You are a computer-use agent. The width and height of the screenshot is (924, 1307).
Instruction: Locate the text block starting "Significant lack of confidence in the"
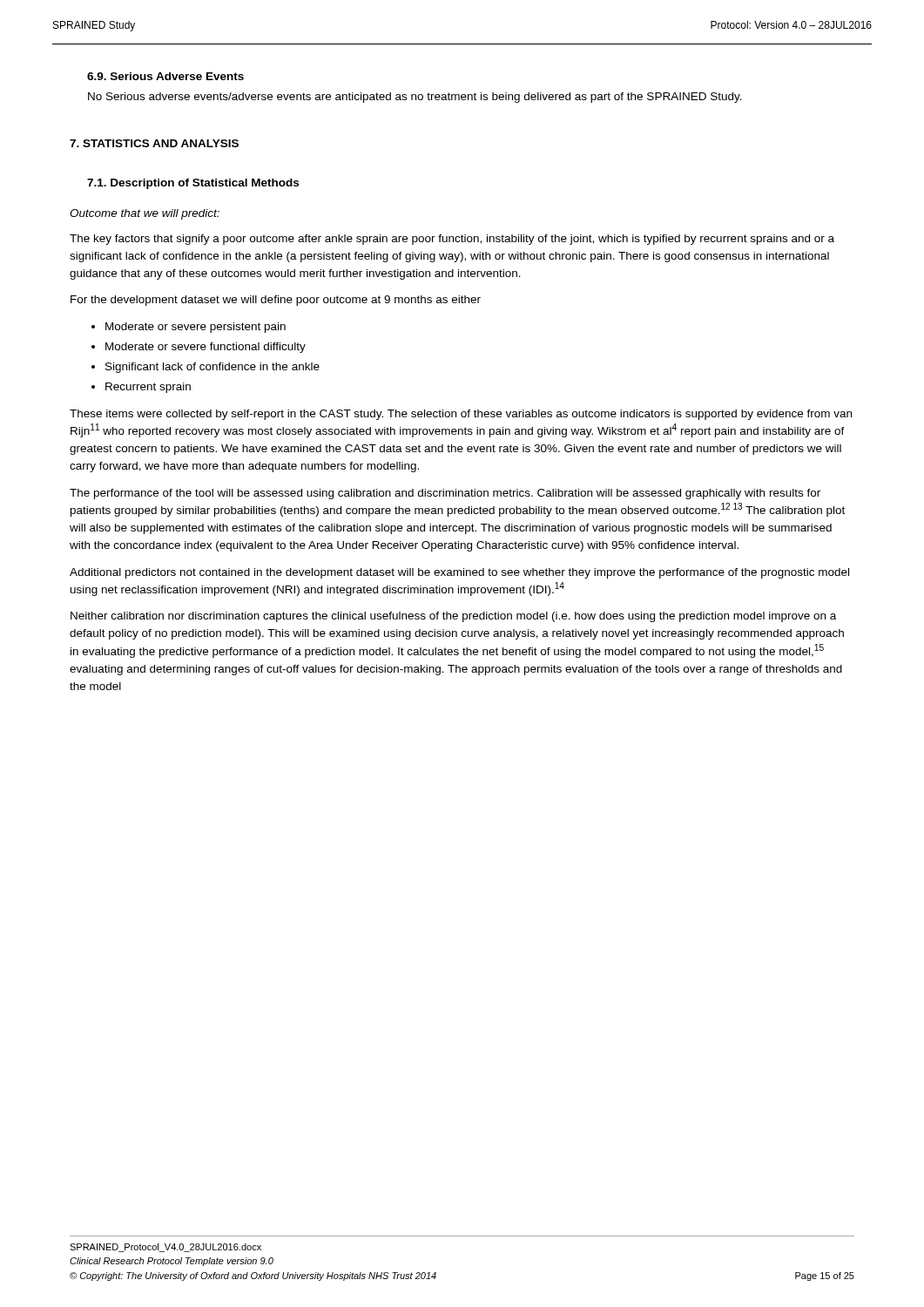[212, 366]
